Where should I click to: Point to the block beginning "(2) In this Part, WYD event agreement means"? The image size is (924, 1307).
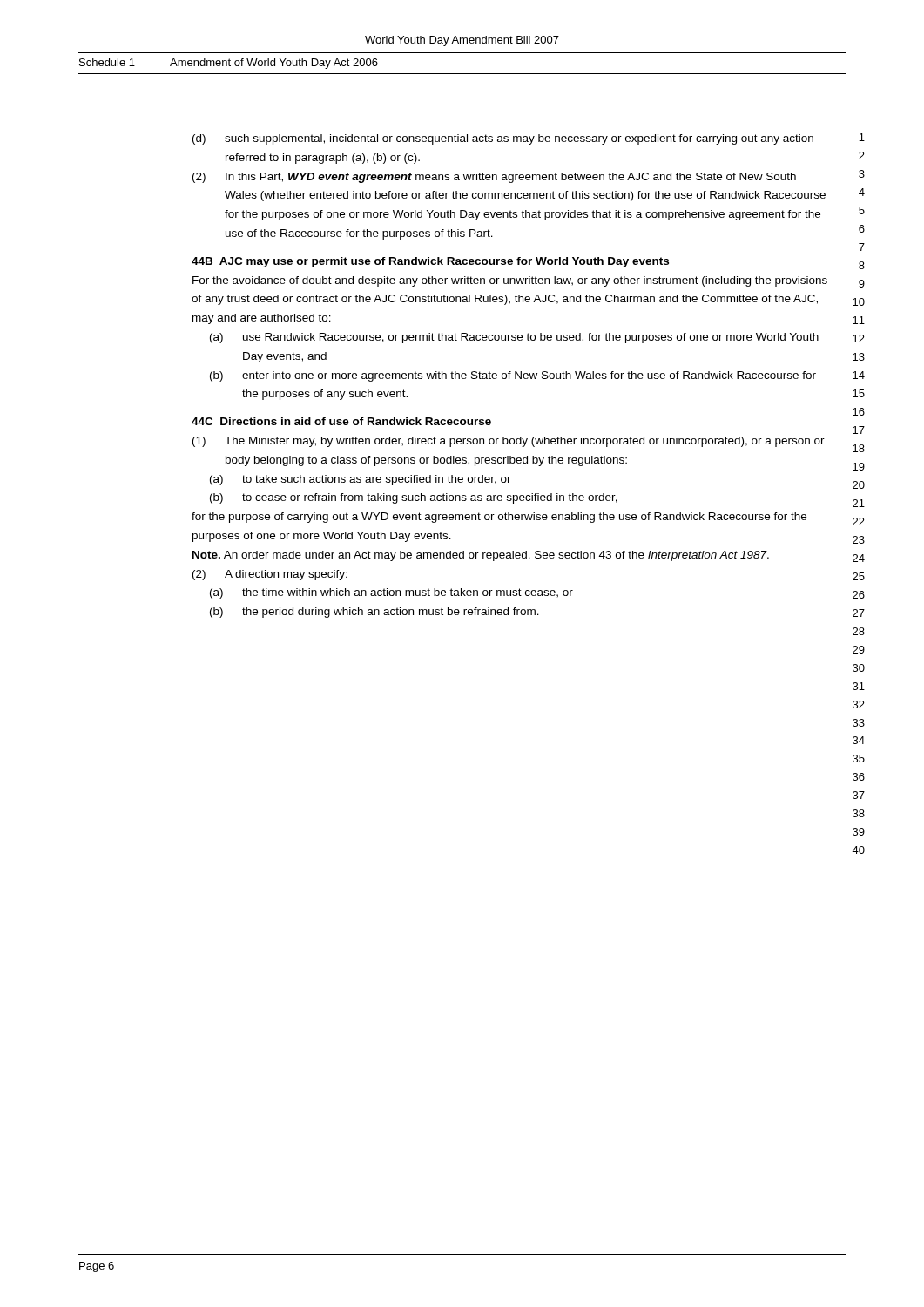(510, 205)
